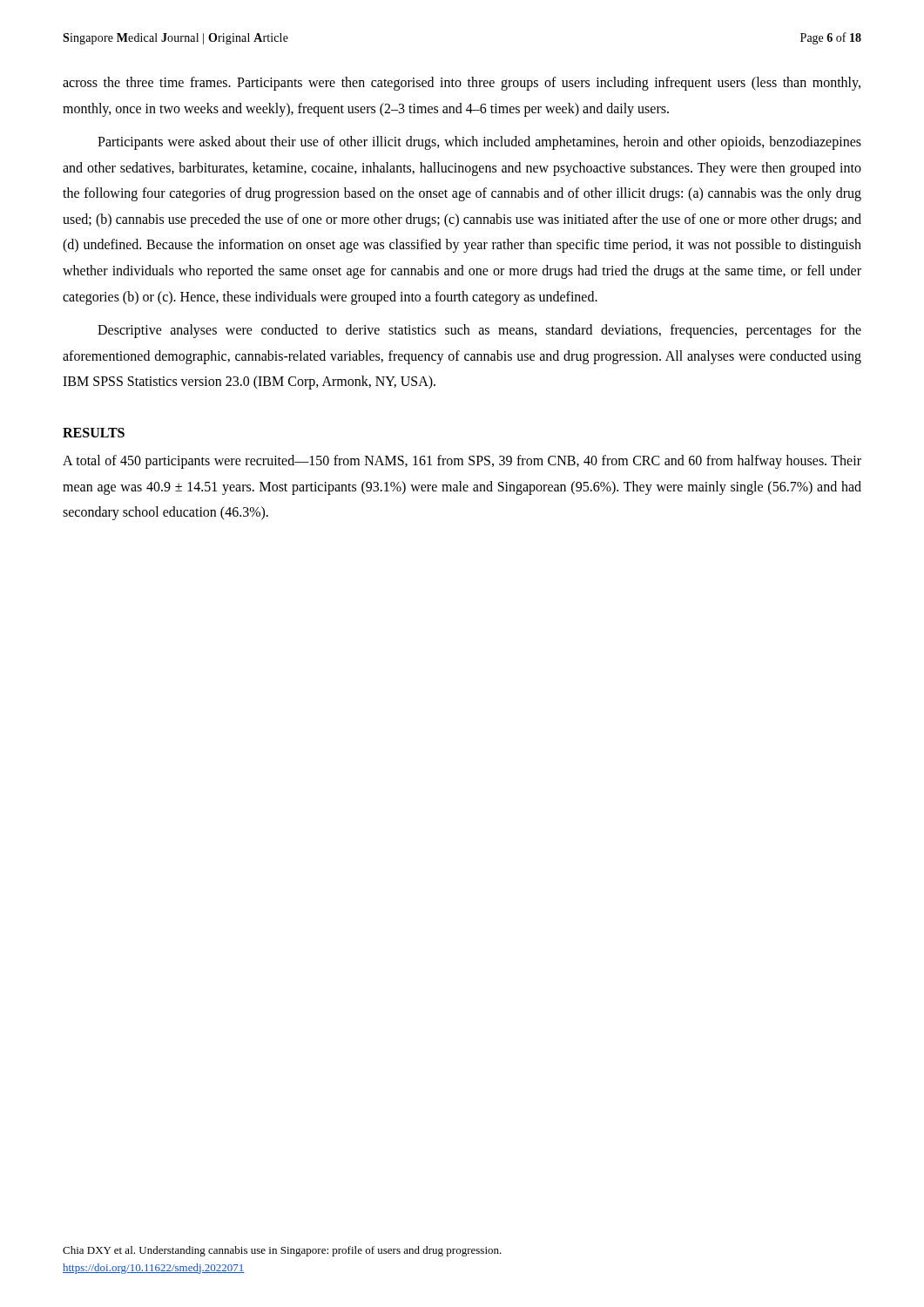Click on the text starting "A total of 450 participants were"
The height and width of the screenshot is (1307, 924).
[x=462, y=486]
